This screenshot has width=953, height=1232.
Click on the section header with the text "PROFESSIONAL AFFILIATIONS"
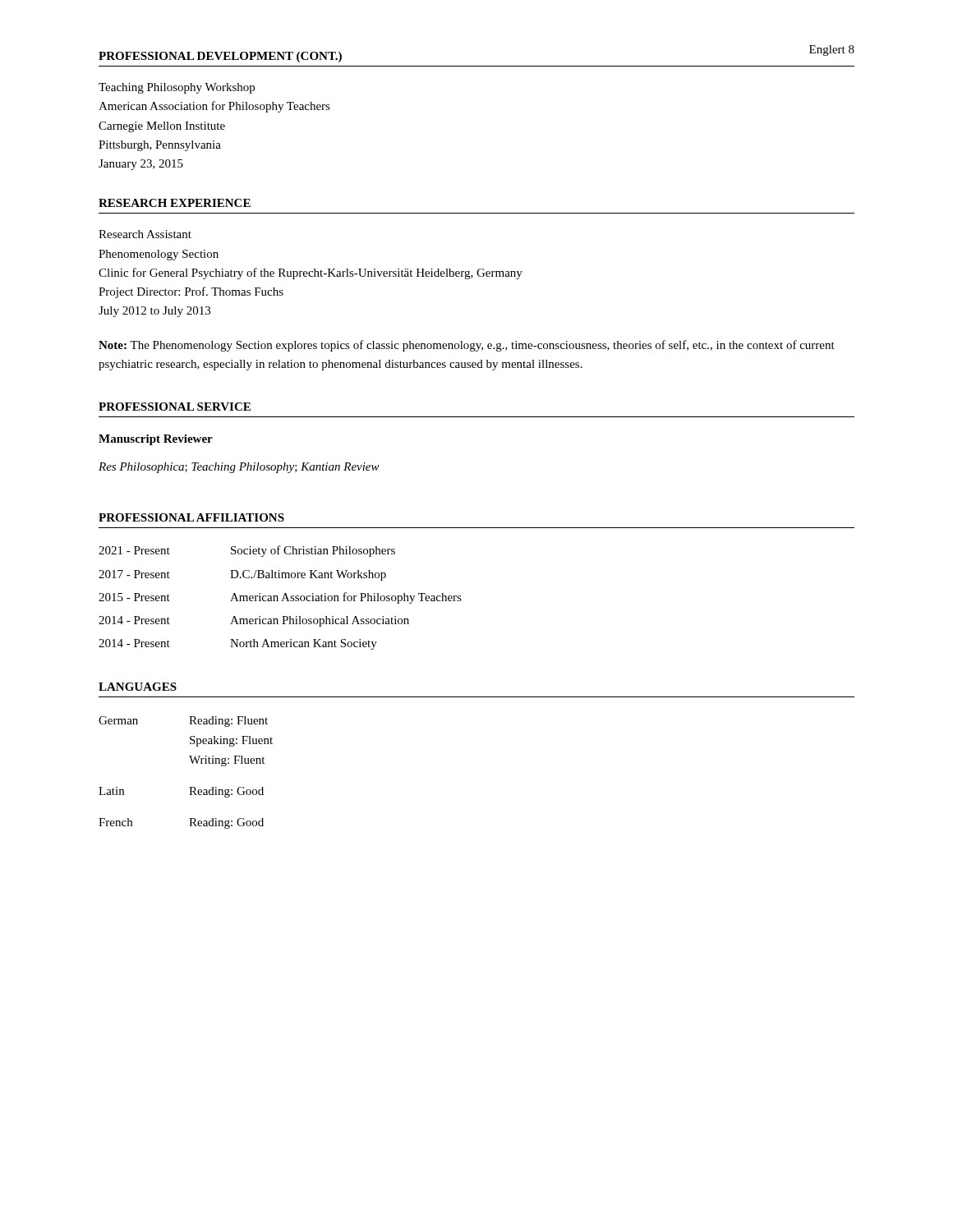[191, 518]
